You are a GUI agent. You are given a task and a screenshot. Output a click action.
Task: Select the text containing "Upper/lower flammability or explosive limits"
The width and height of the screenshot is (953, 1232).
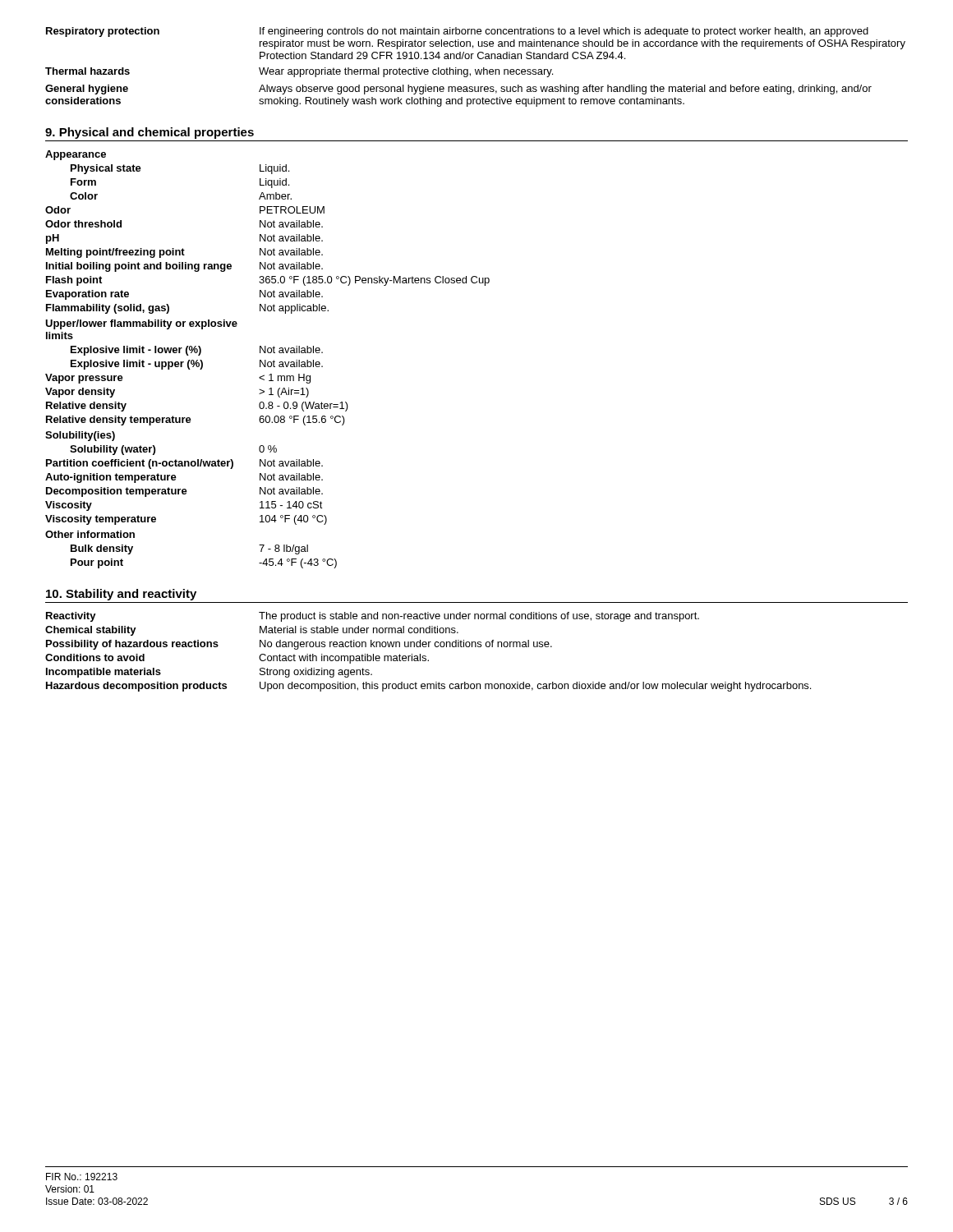coord(141,324)
